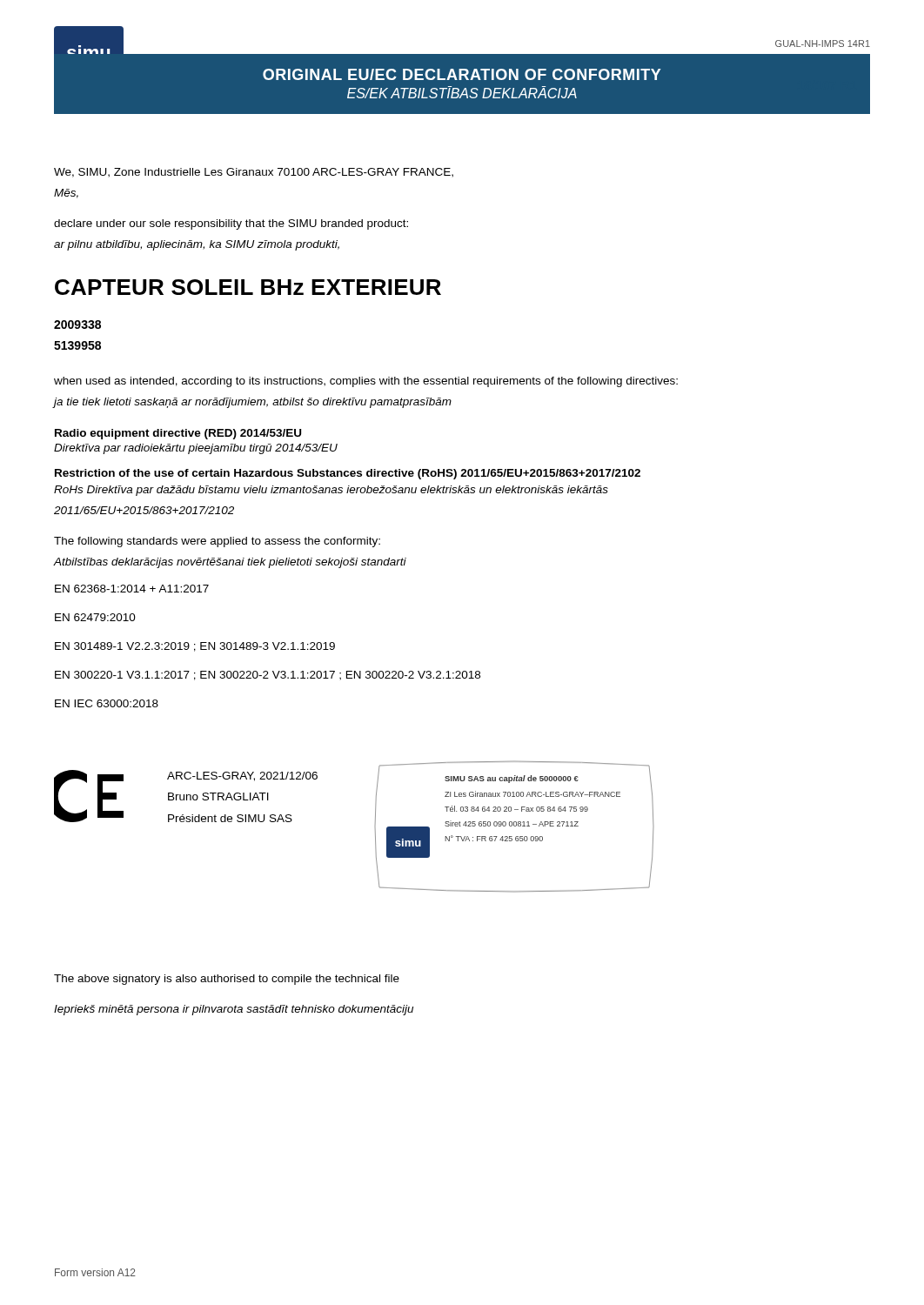Screen dimensions: 1305x924
Task: Select the illustration
Action: pyautogui.click(x=620, y=828)
